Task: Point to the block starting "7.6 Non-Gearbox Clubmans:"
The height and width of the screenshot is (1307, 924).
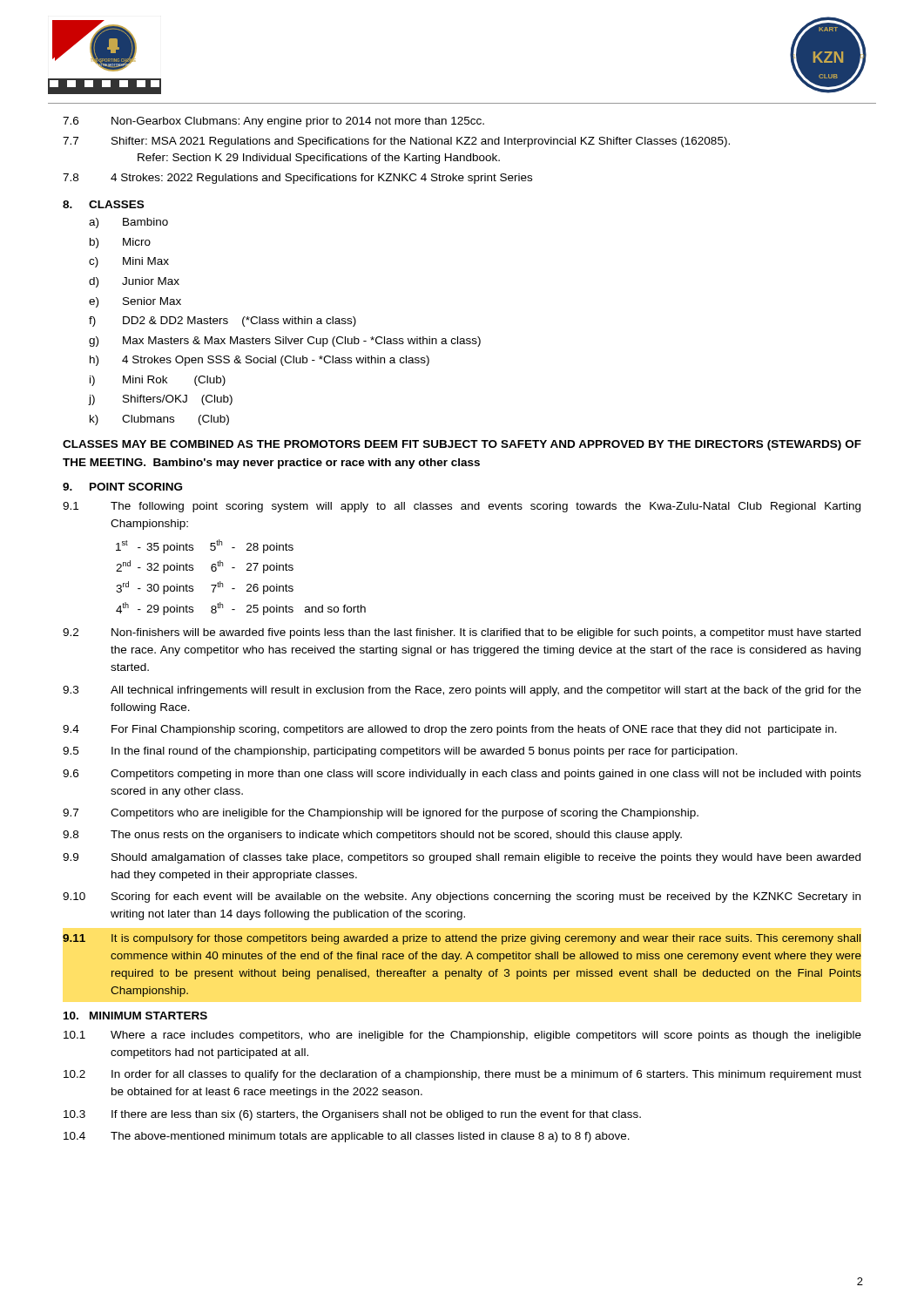Action: coord(462,121)
